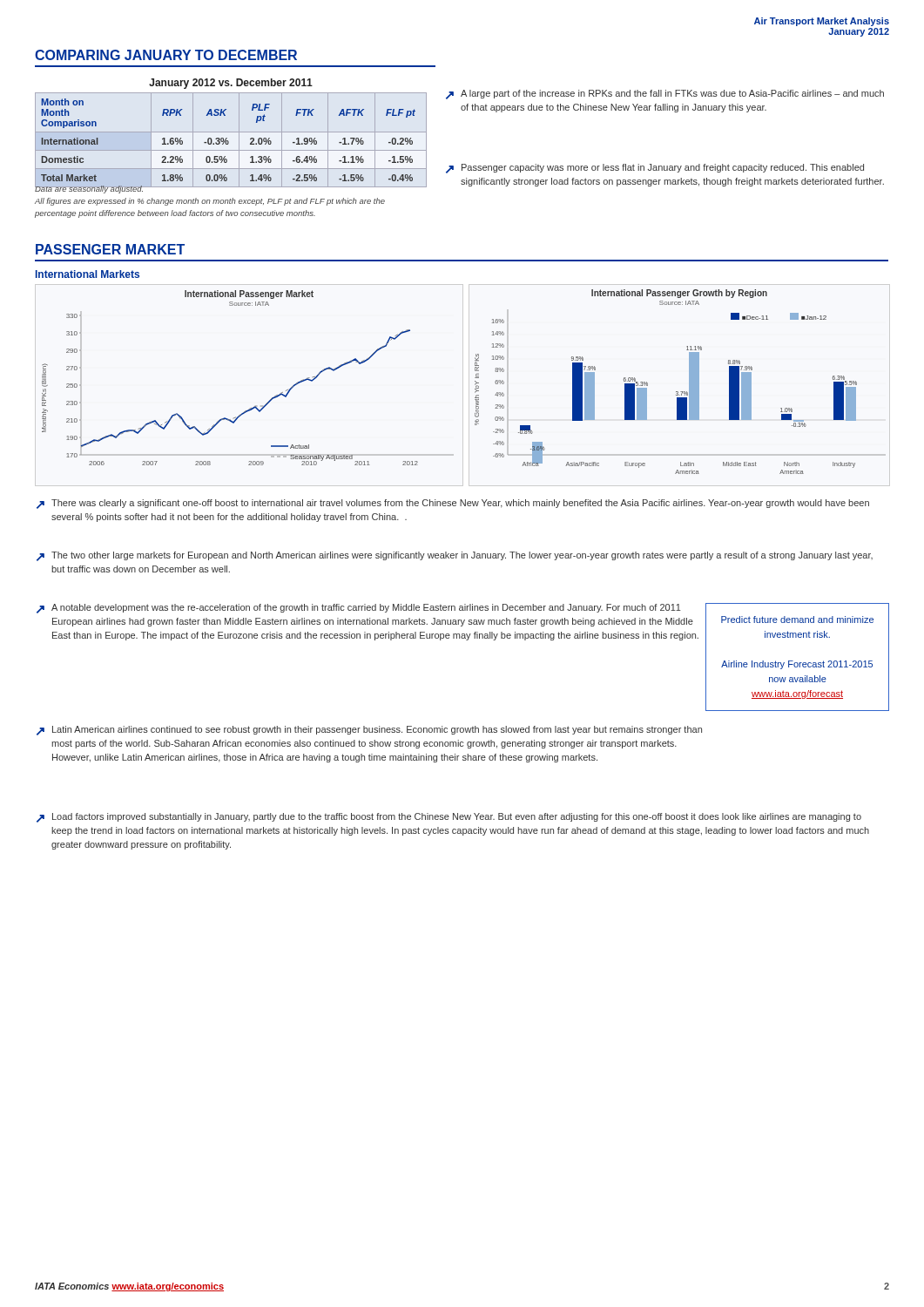Point to the block beginning "↗ Load factors improved"
The width and height of the screenshot is (924, 1307).
coord(459,831)
